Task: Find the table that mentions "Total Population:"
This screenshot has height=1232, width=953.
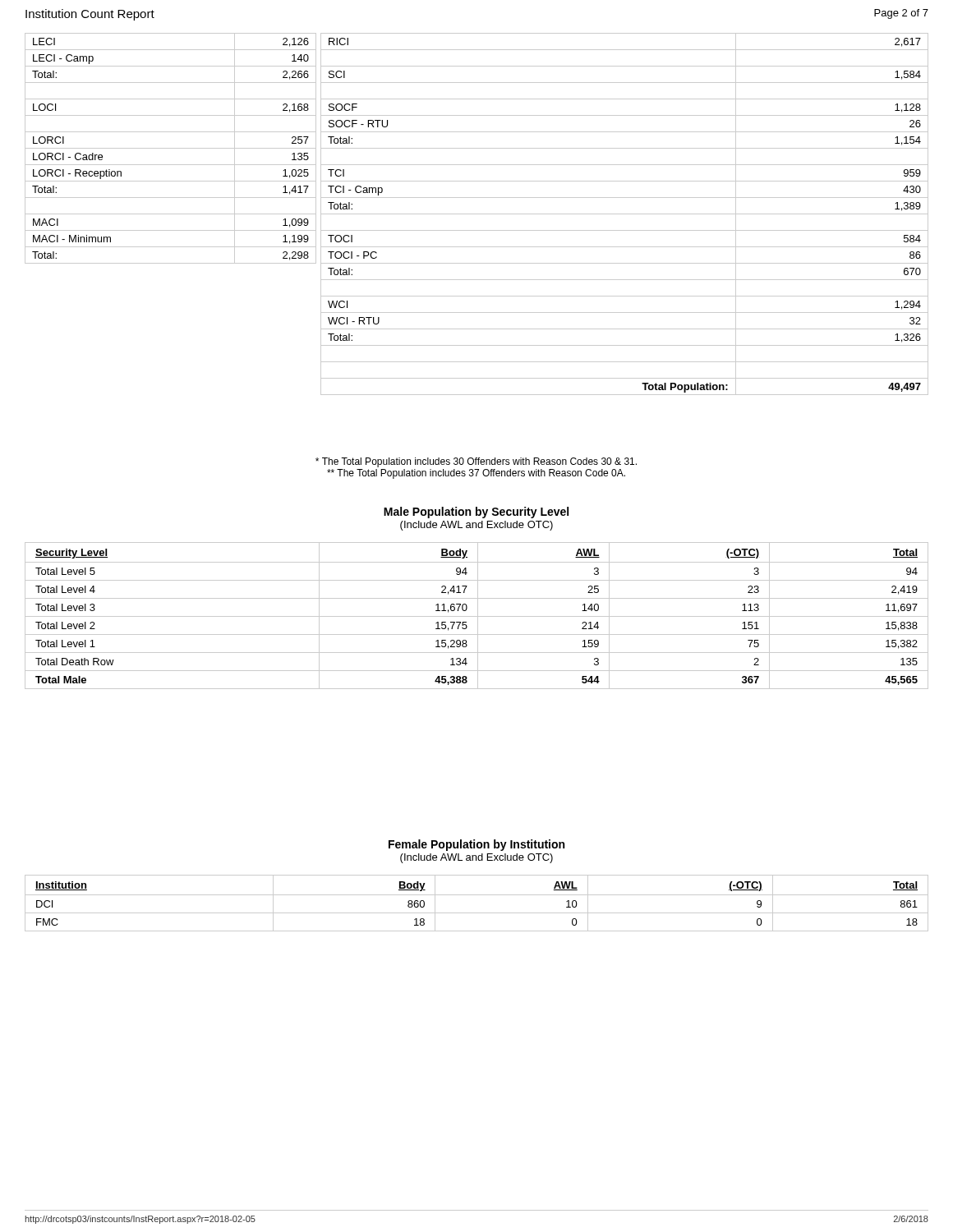Action: tap(624, 214)
